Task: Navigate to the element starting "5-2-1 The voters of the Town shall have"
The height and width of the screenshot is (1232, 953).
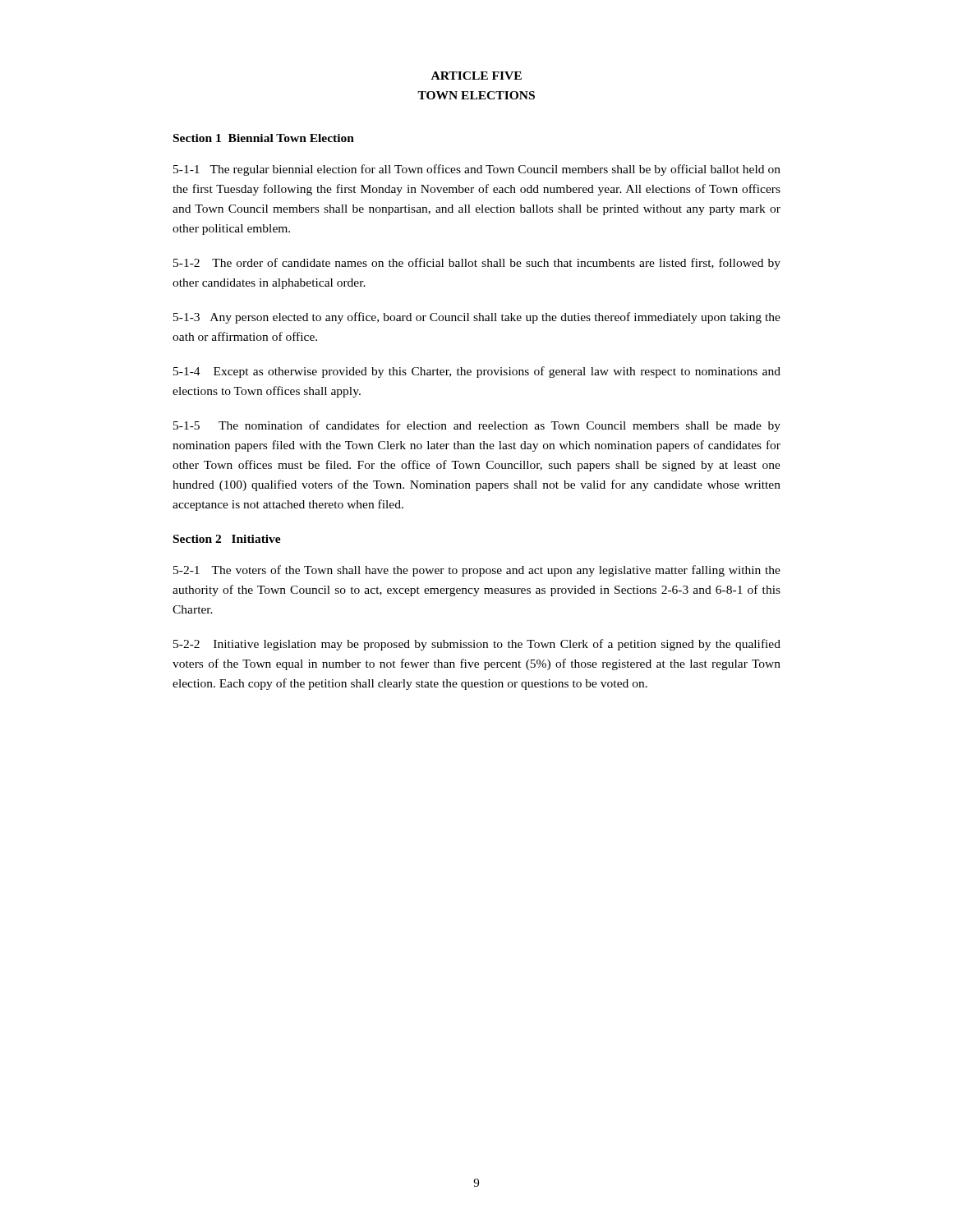Action: tap(476, 590)
